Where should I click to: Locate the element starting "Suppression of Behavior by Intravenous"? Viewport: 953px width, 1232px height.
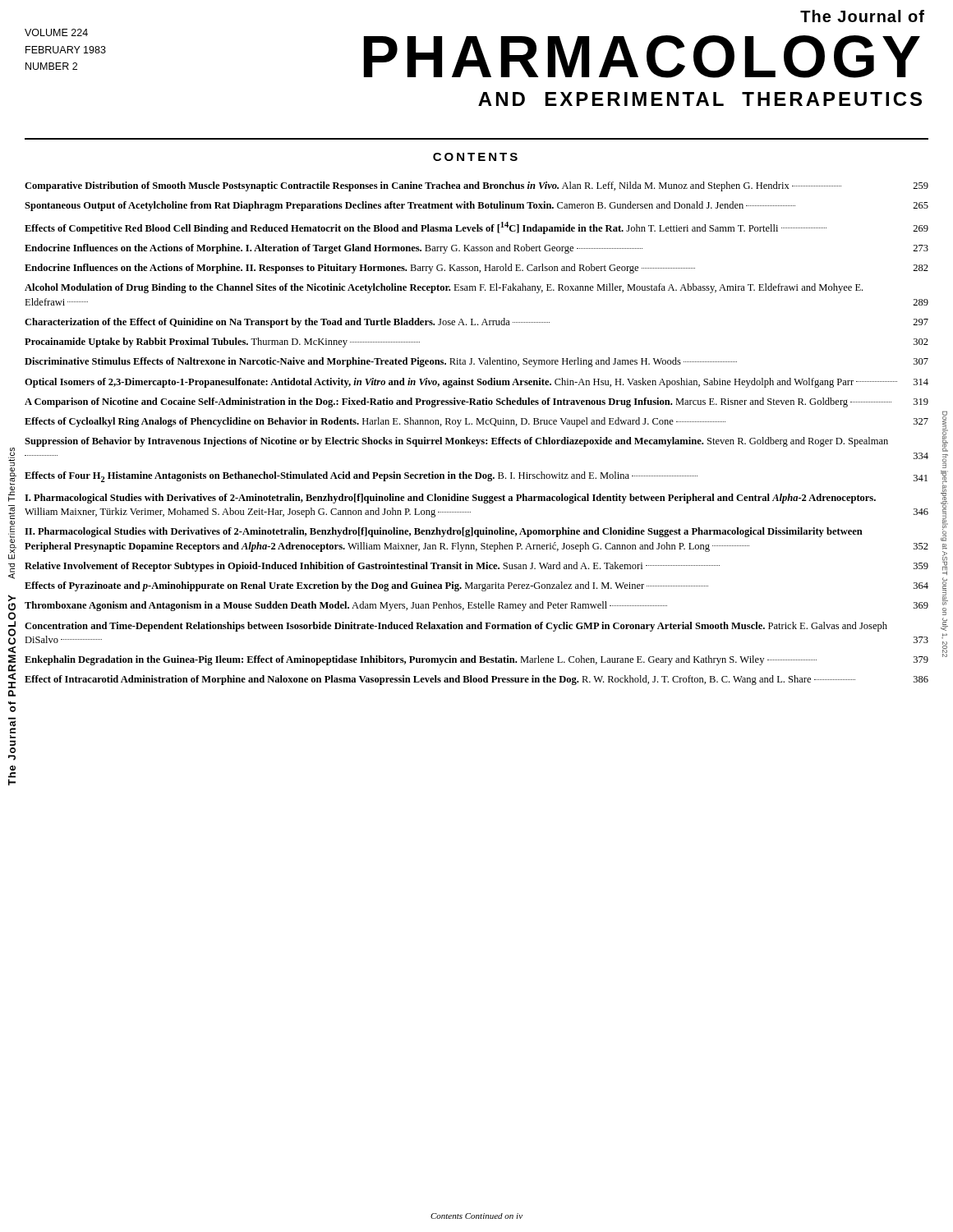pos(476,449)
